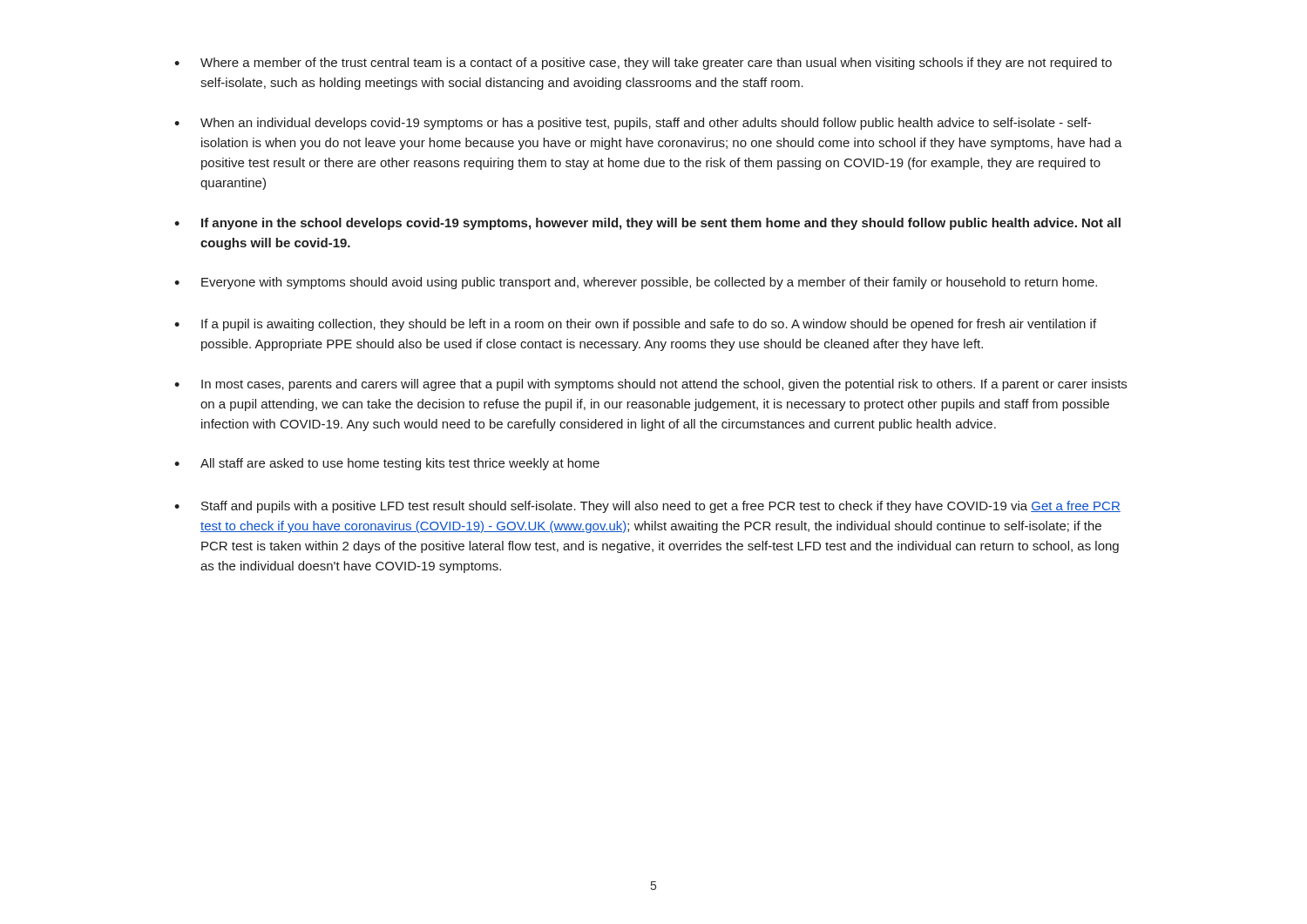Find the block on this page that starts "• If a pupil is awaiting collection,"
Viewport: 1307px width, 924px height.
(x=654, y=334)
